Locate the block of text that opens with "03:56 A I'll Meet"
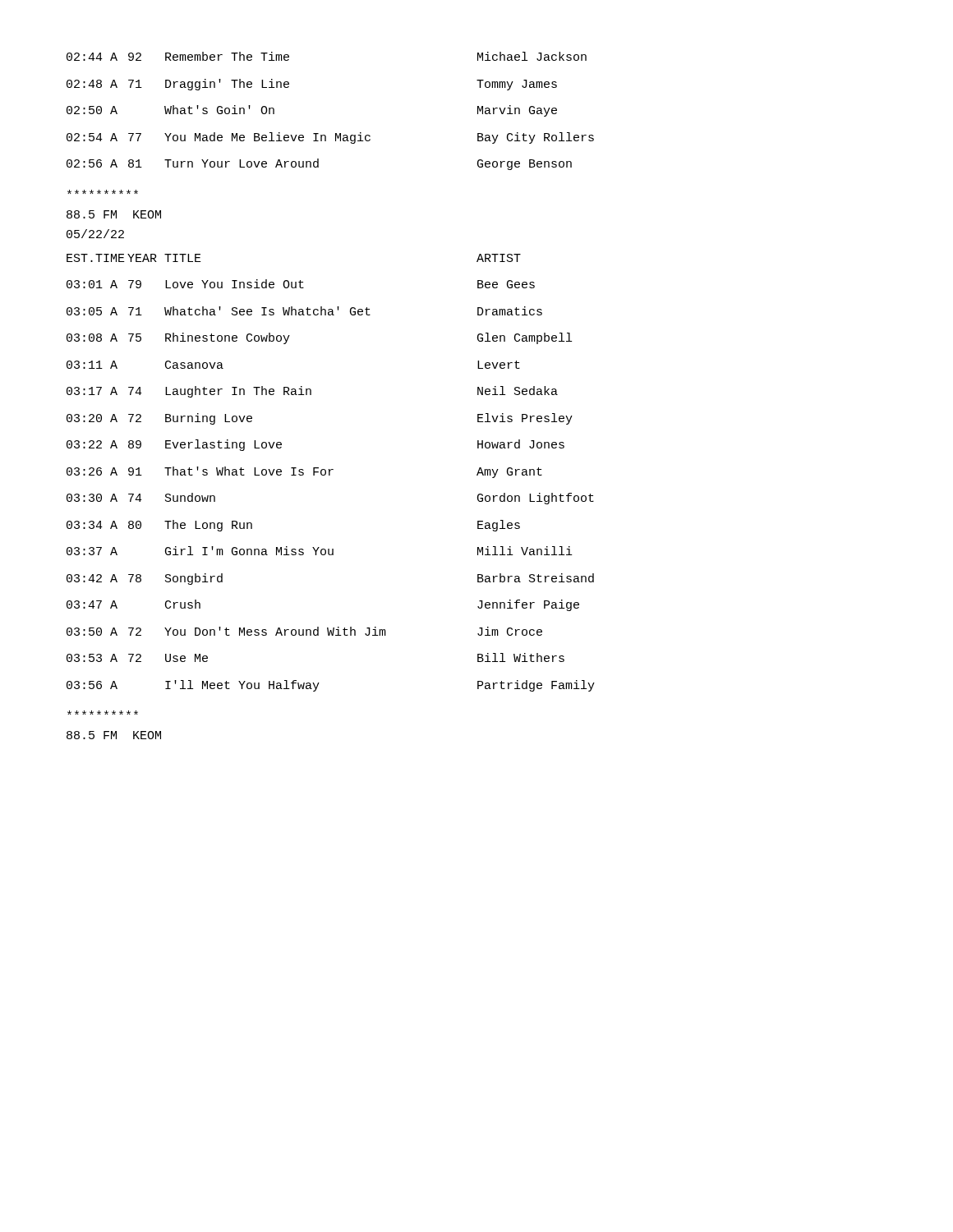This screenshot has width=953, height=1232. coord(92,685)
